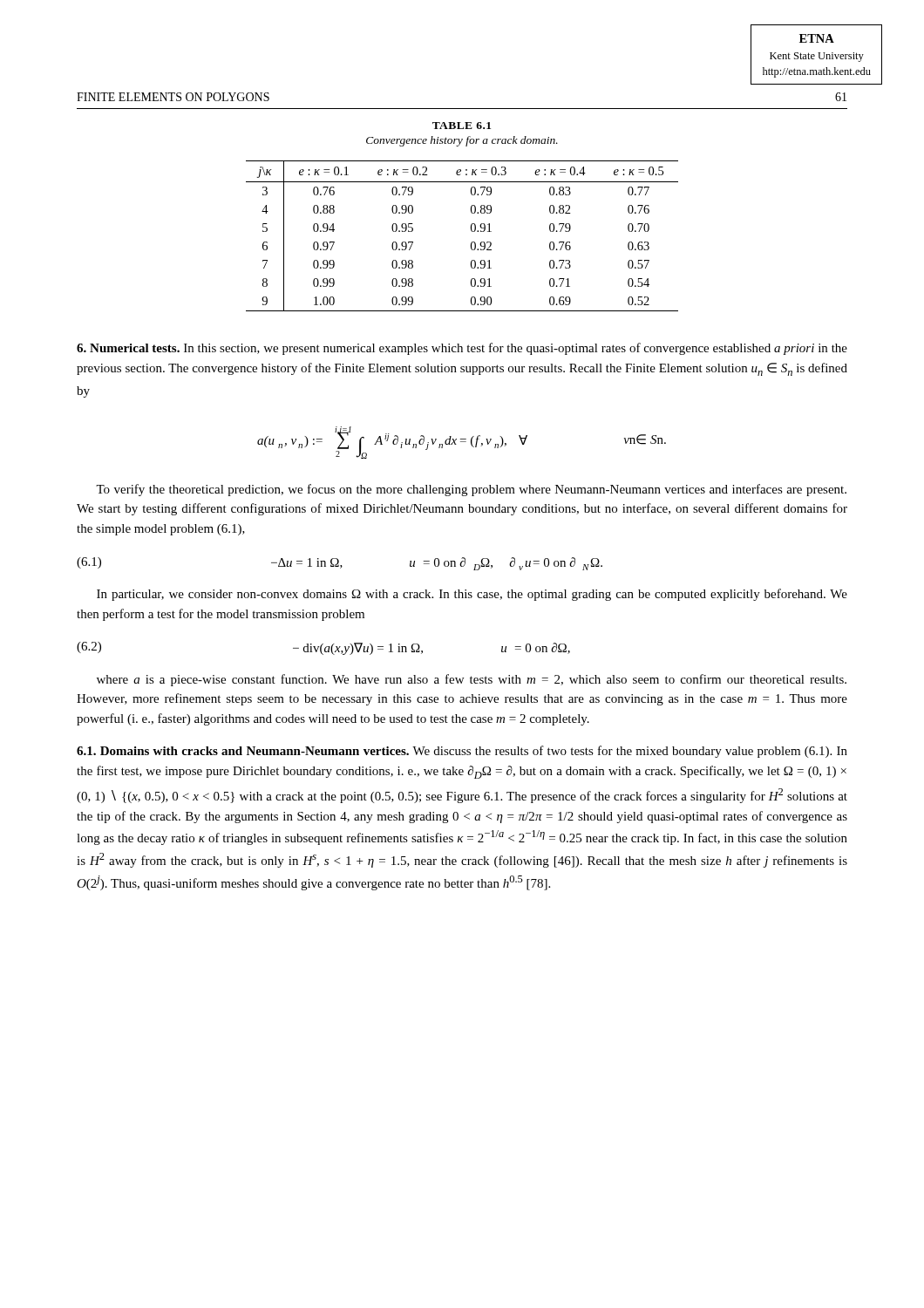Point to the text block starting "6. Numerical tests."

[128, 348]
